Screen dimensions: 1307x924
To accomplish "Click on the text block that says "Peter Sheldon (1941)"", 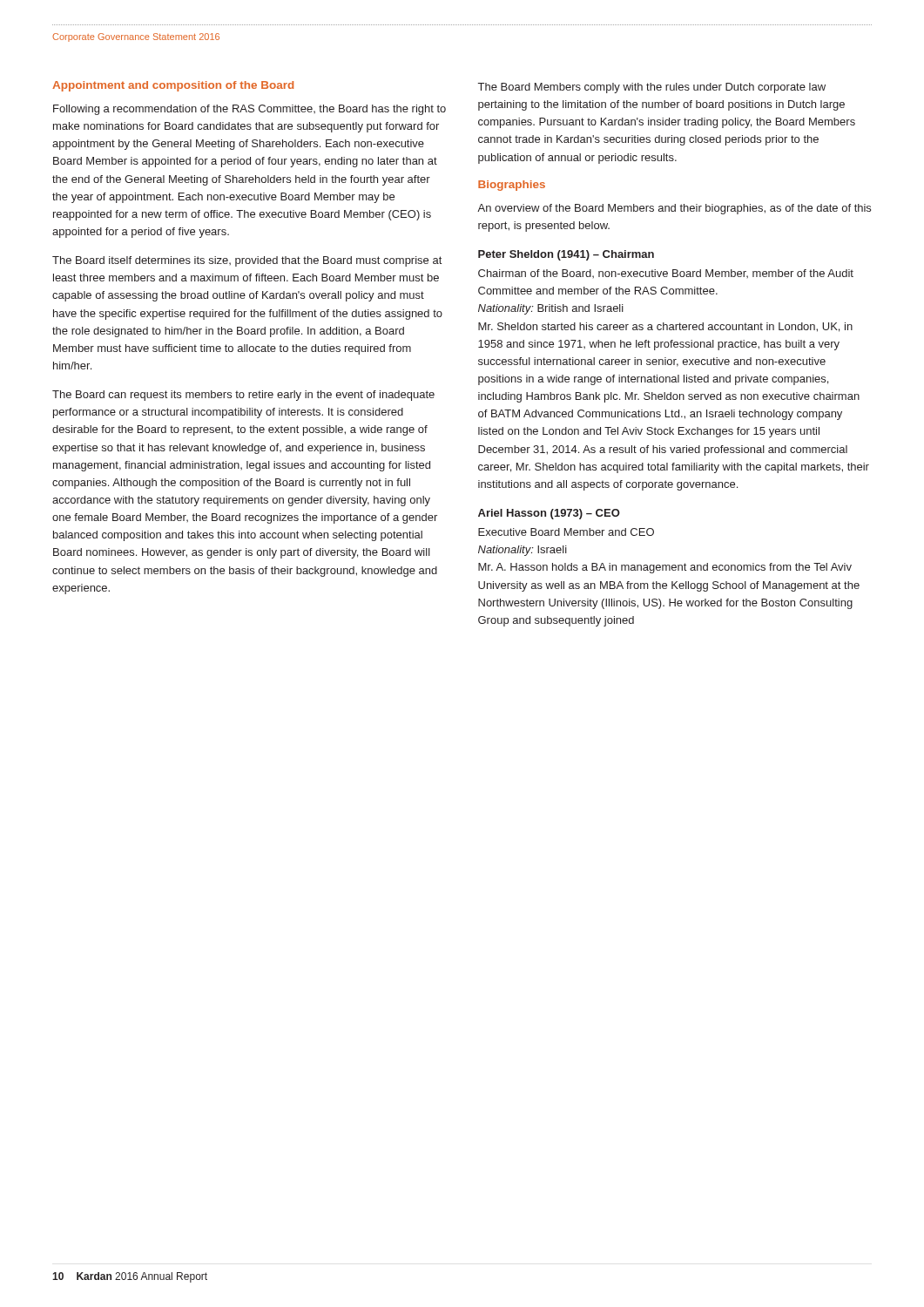I will [675, 368].
